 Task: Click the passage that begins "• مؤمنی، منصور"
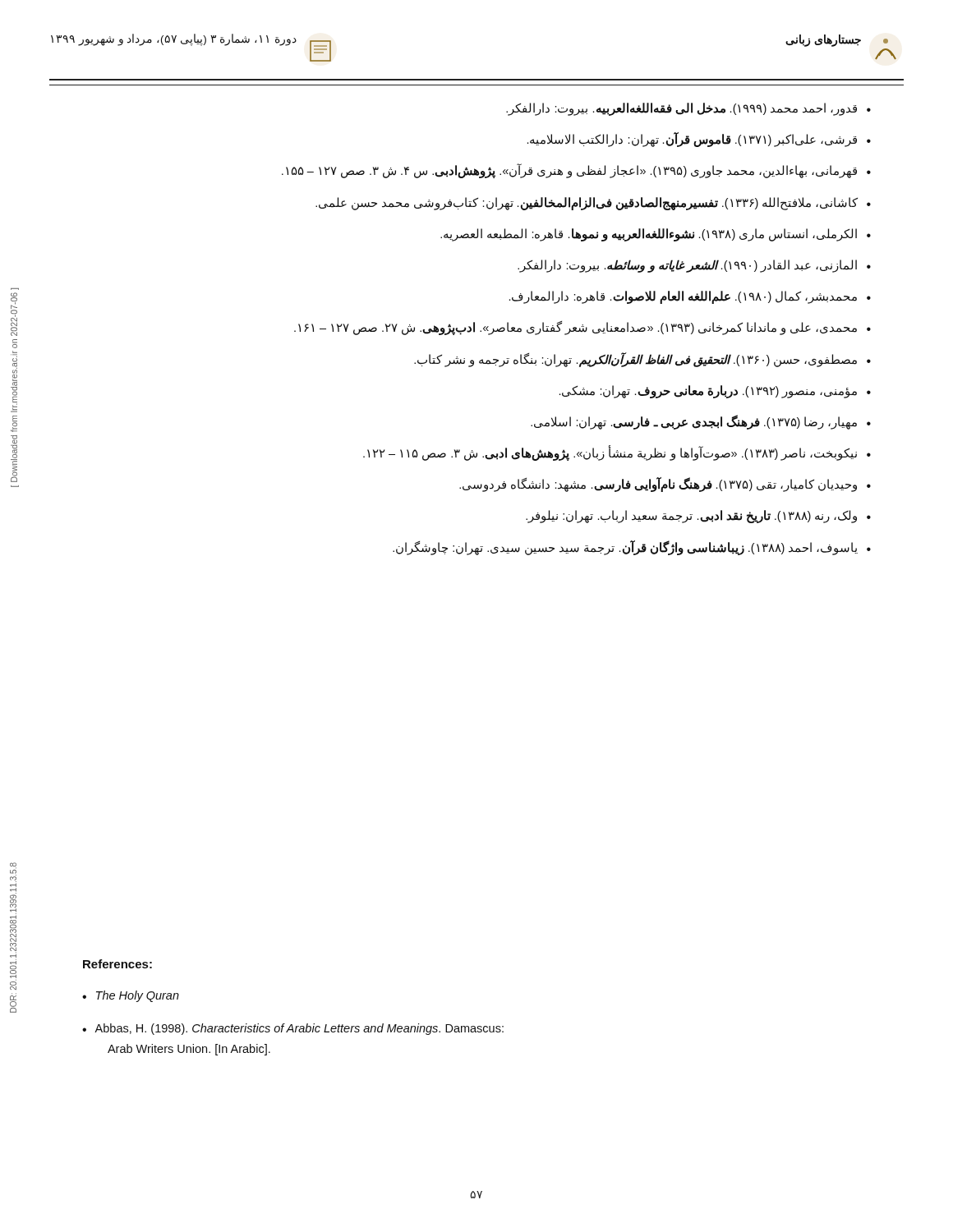[715, 392]
